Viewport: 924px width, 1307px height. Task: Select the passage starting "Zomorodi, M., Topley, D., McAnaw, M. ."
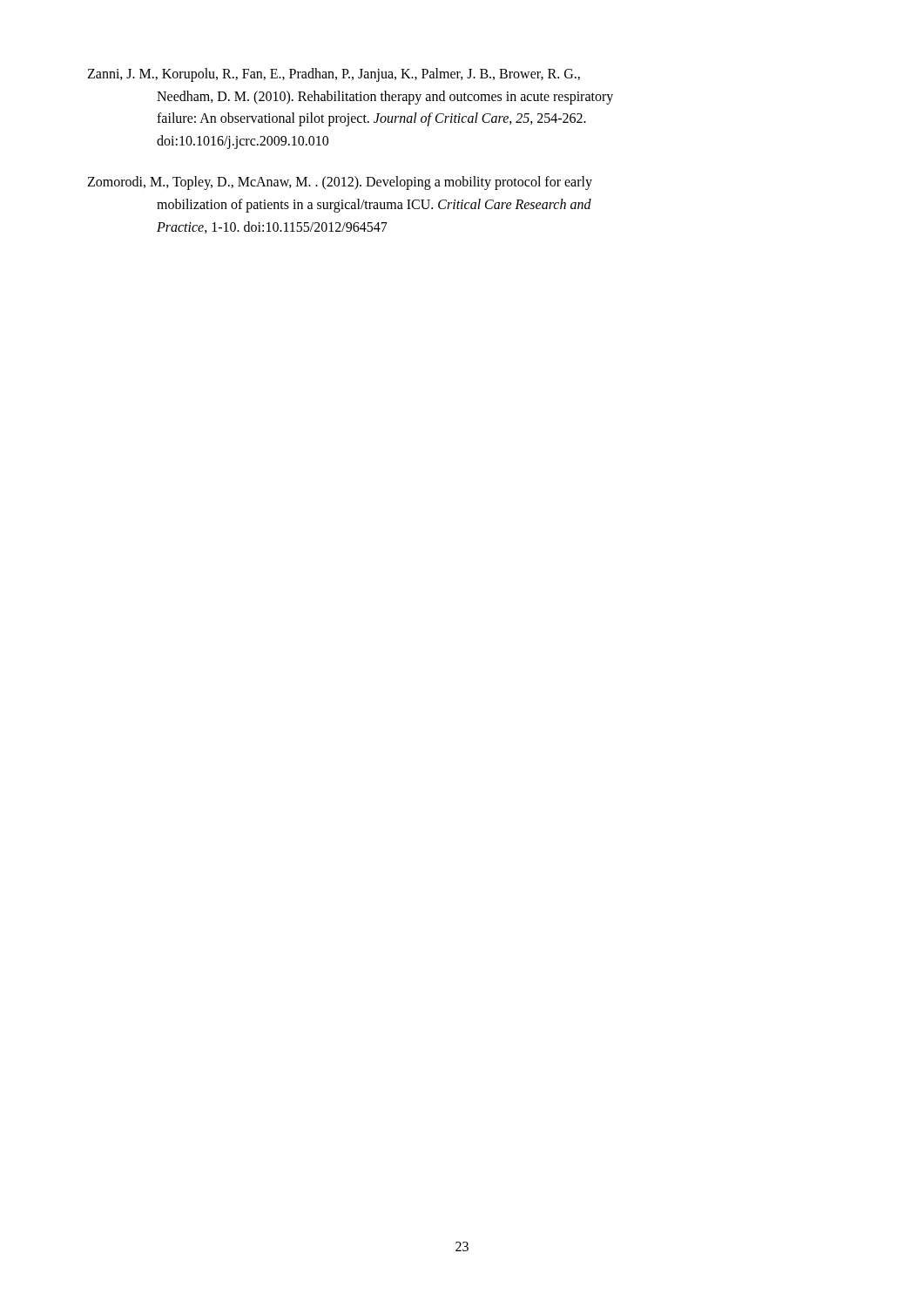coord(462,206)
